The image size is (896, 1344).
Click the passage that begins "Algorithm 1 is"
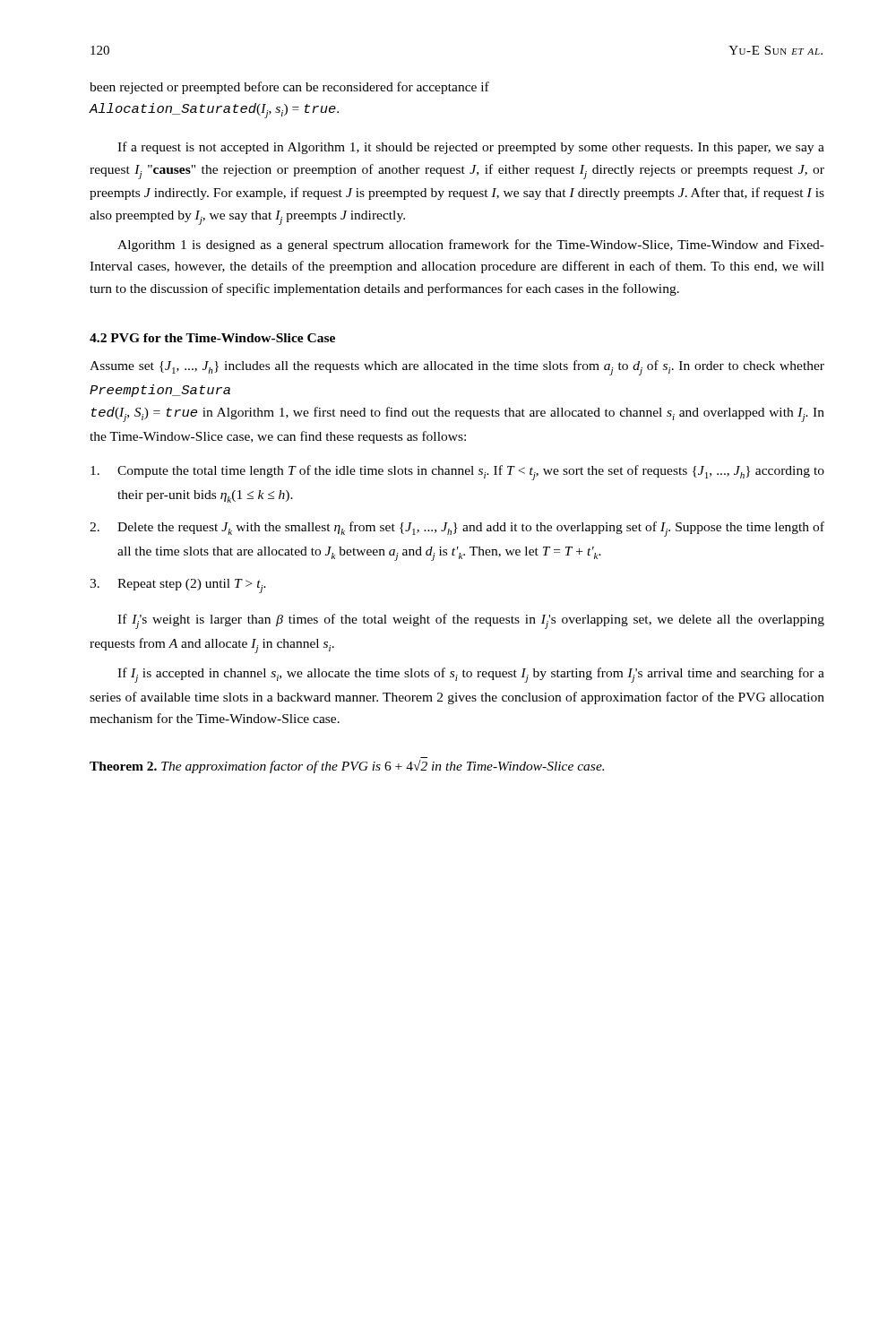[x=457, y=266]
